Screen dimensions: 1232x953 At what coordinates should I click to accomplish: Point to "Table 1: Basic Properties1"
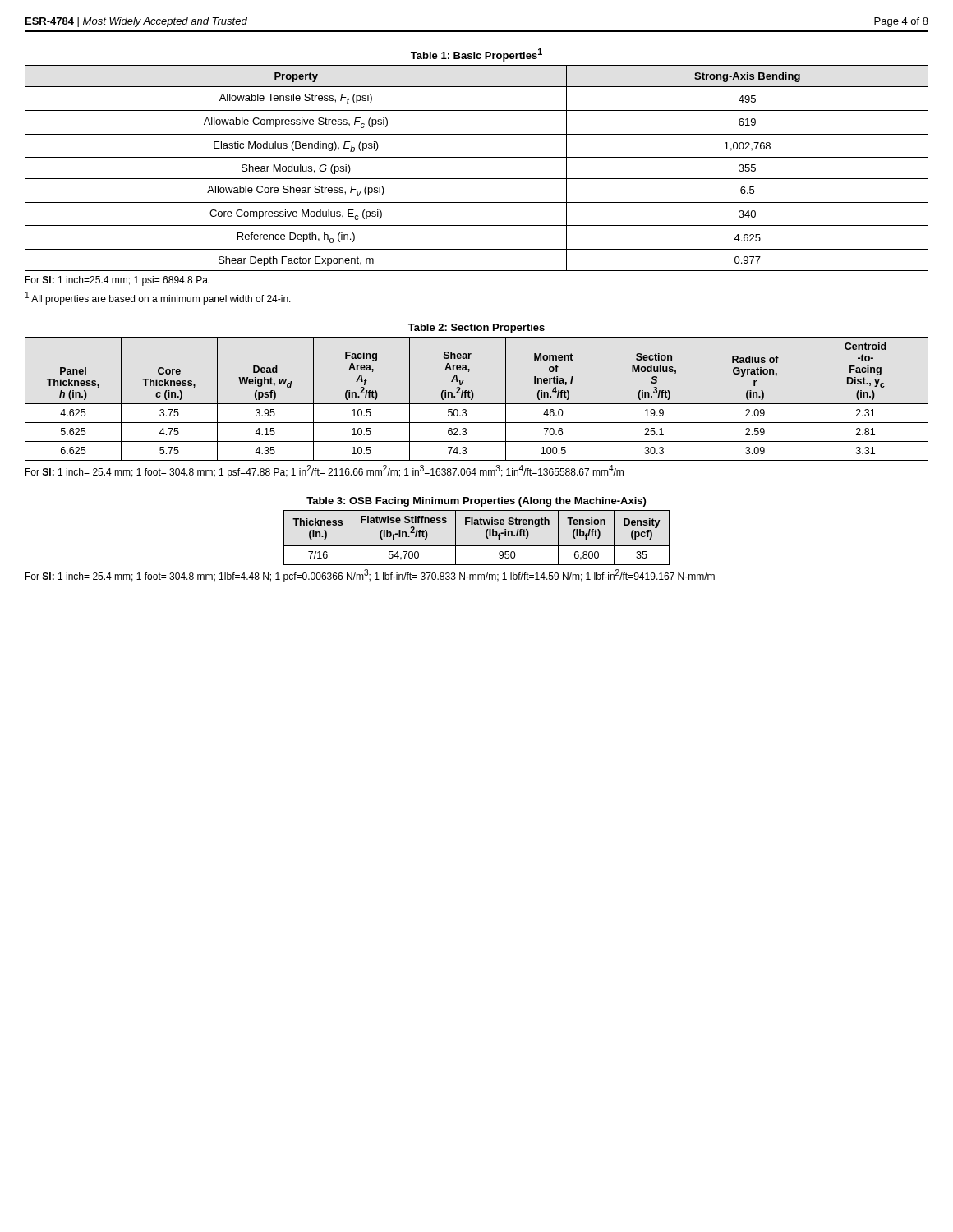tap(476, 54)
